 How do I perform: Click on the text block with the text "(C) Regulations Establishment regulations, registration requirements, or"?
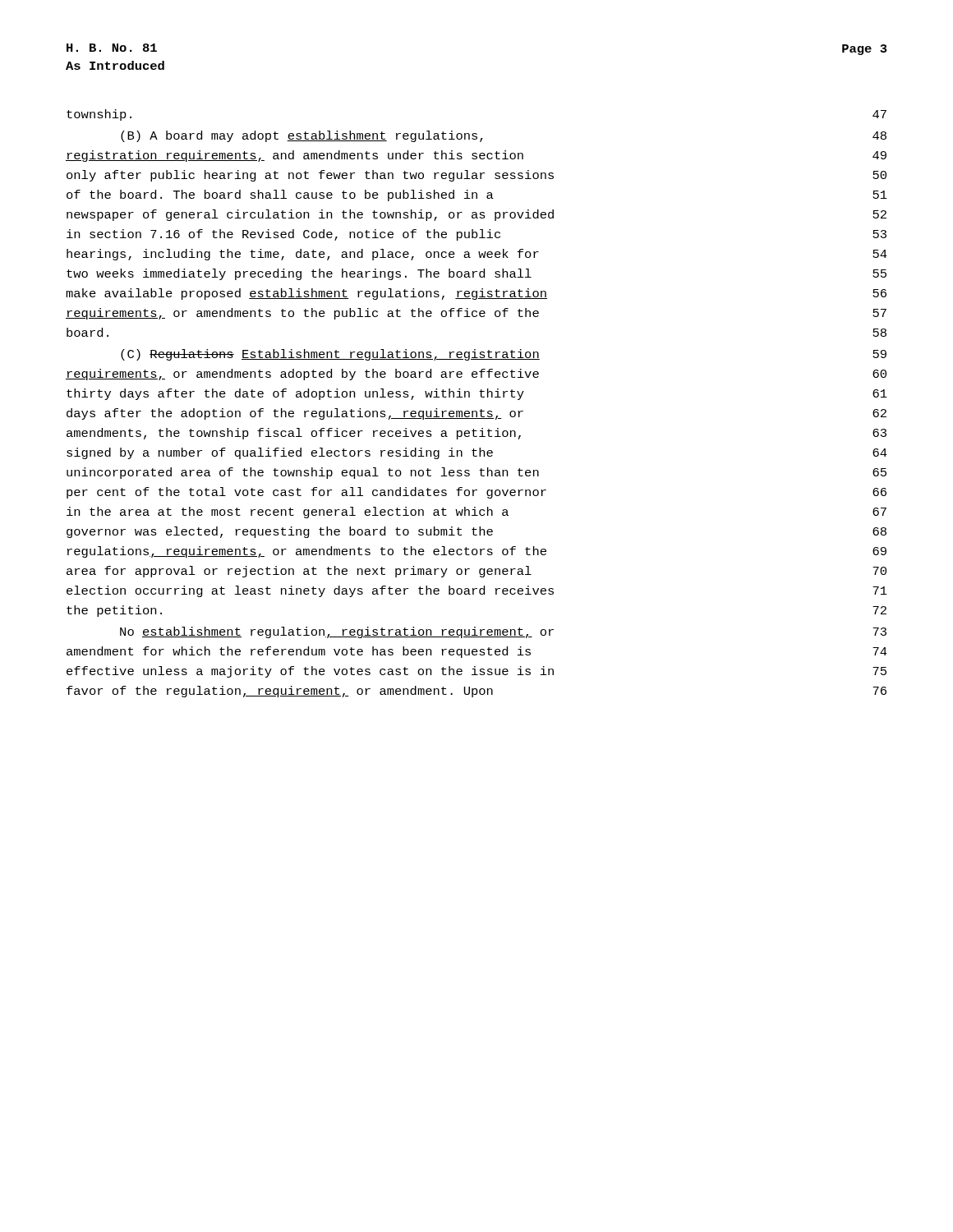click(476, 483)
